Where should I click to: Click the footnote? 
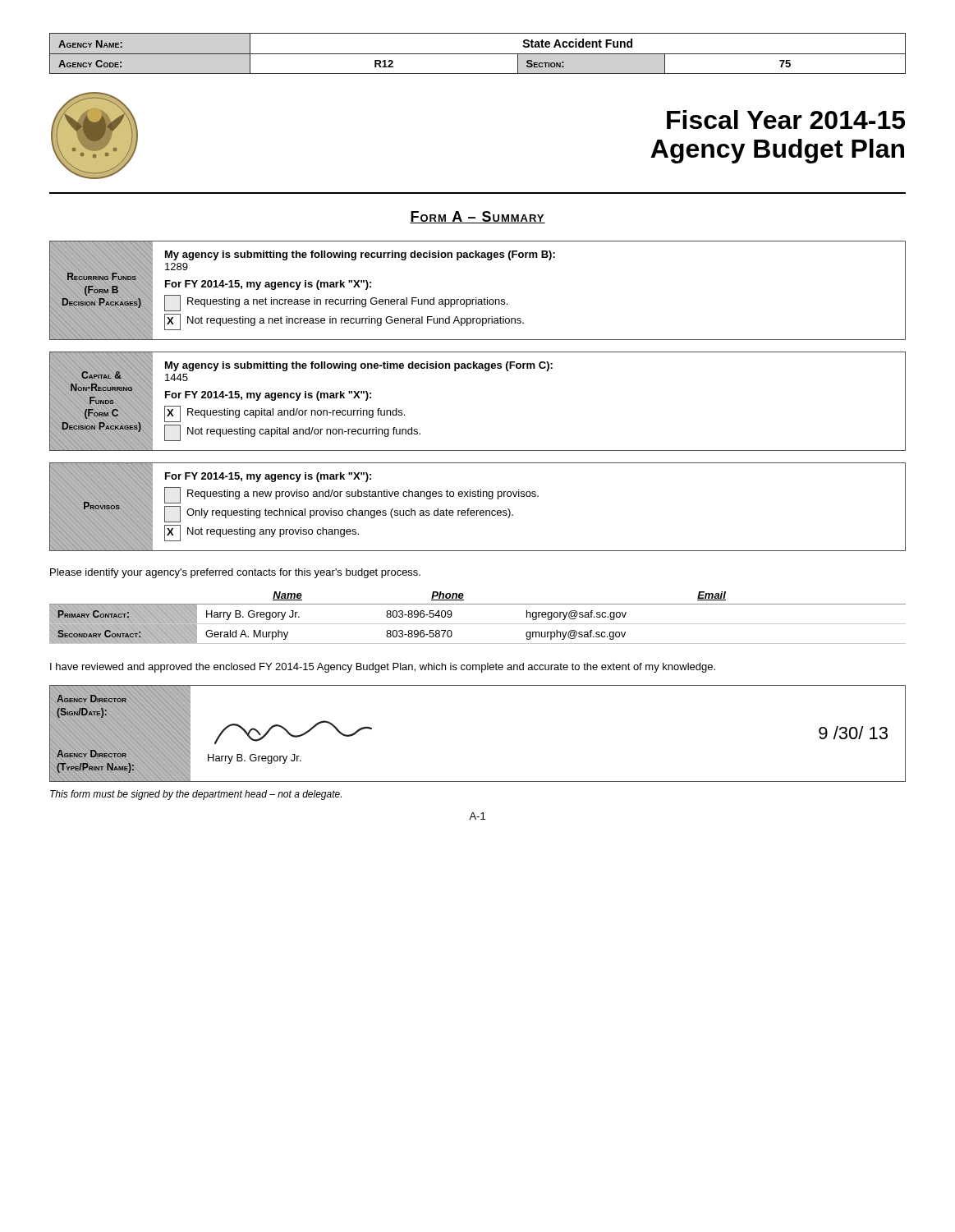point(196,794)
